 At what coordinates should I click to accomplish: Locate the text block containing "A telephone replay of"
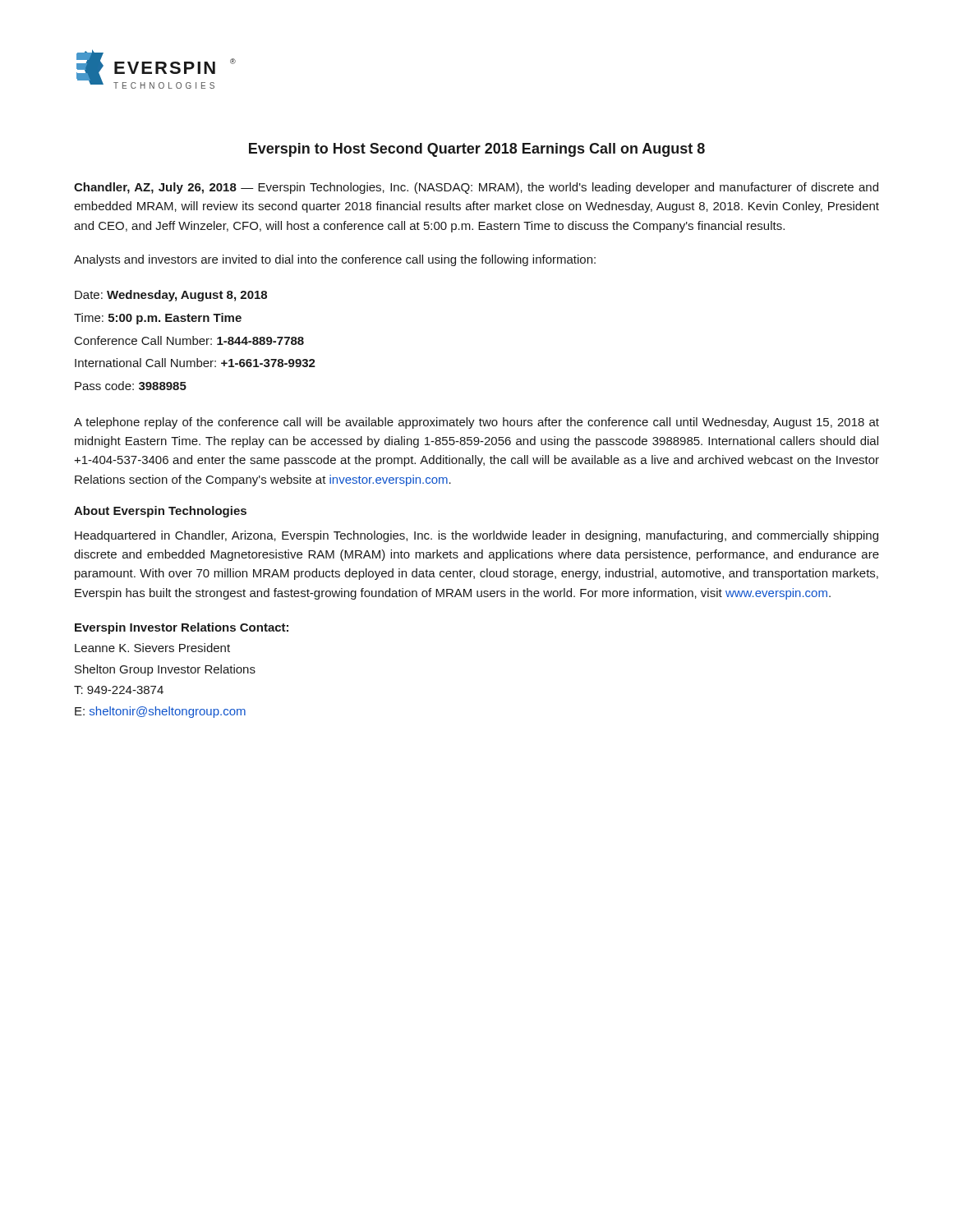[x=476, y=450]
